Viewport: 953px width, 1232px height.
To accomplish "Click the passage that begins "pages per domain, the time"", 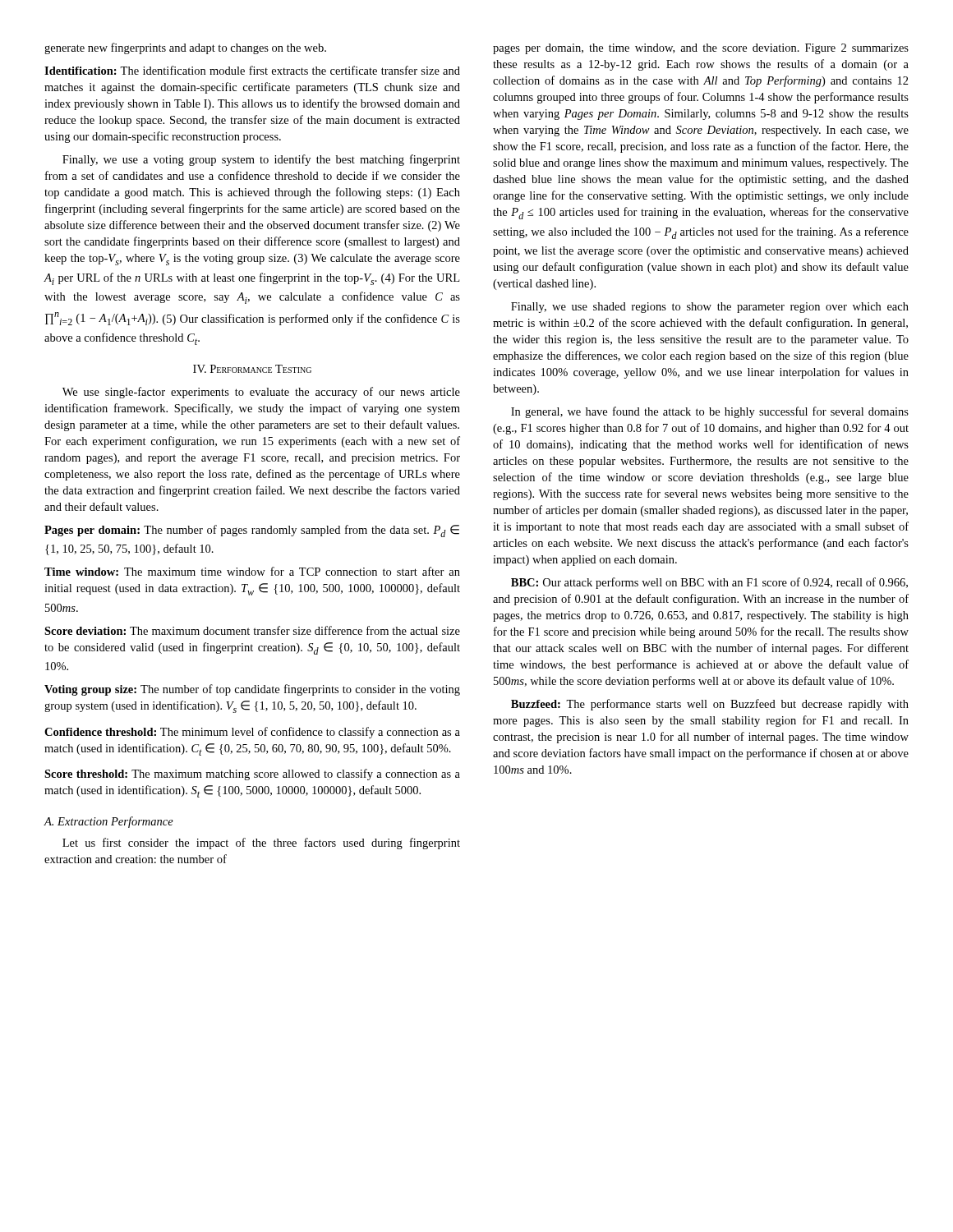I will point(701,166).
